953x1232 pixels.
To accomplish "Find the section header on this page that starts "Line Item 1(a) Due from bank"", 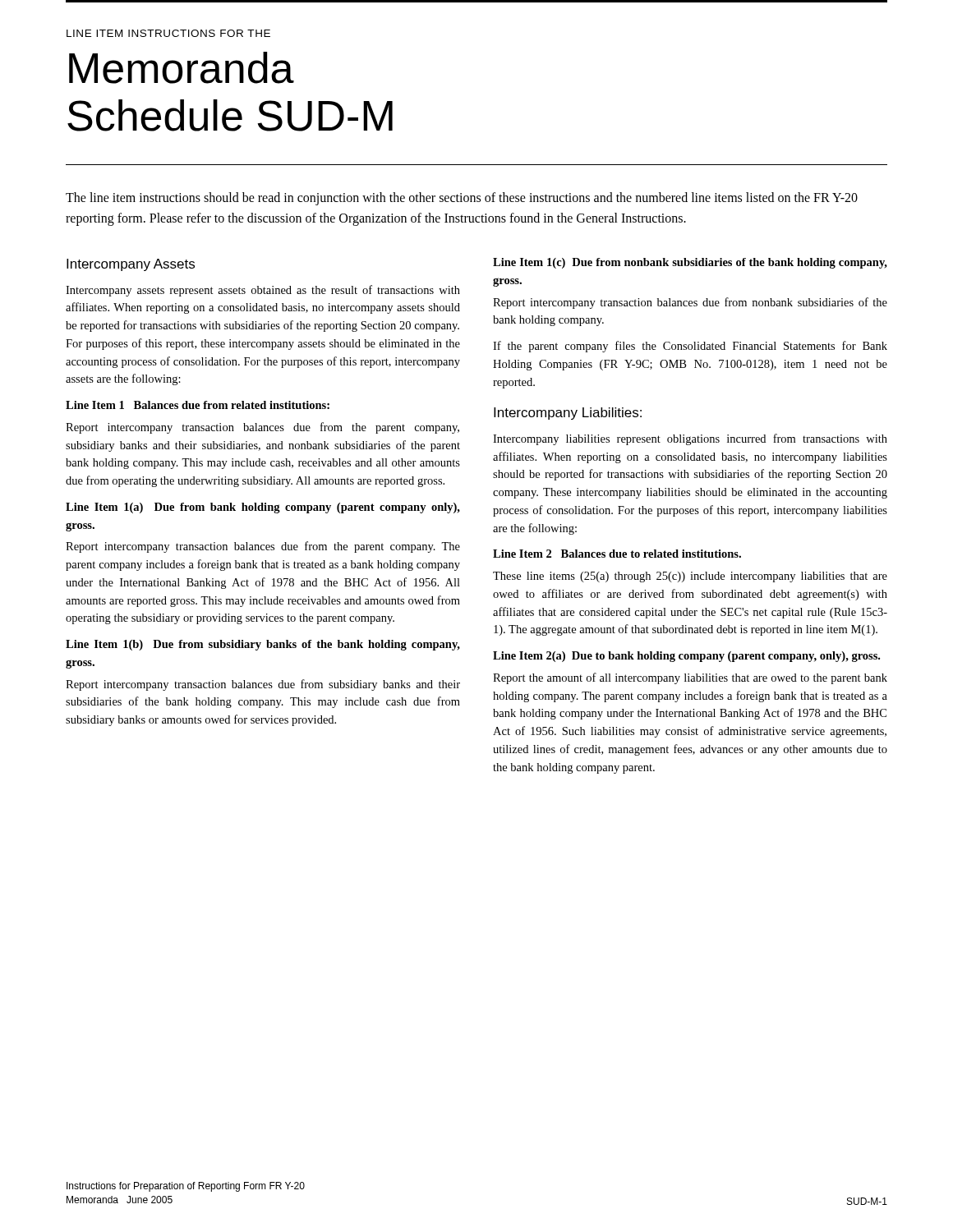I will coord(263,516).
